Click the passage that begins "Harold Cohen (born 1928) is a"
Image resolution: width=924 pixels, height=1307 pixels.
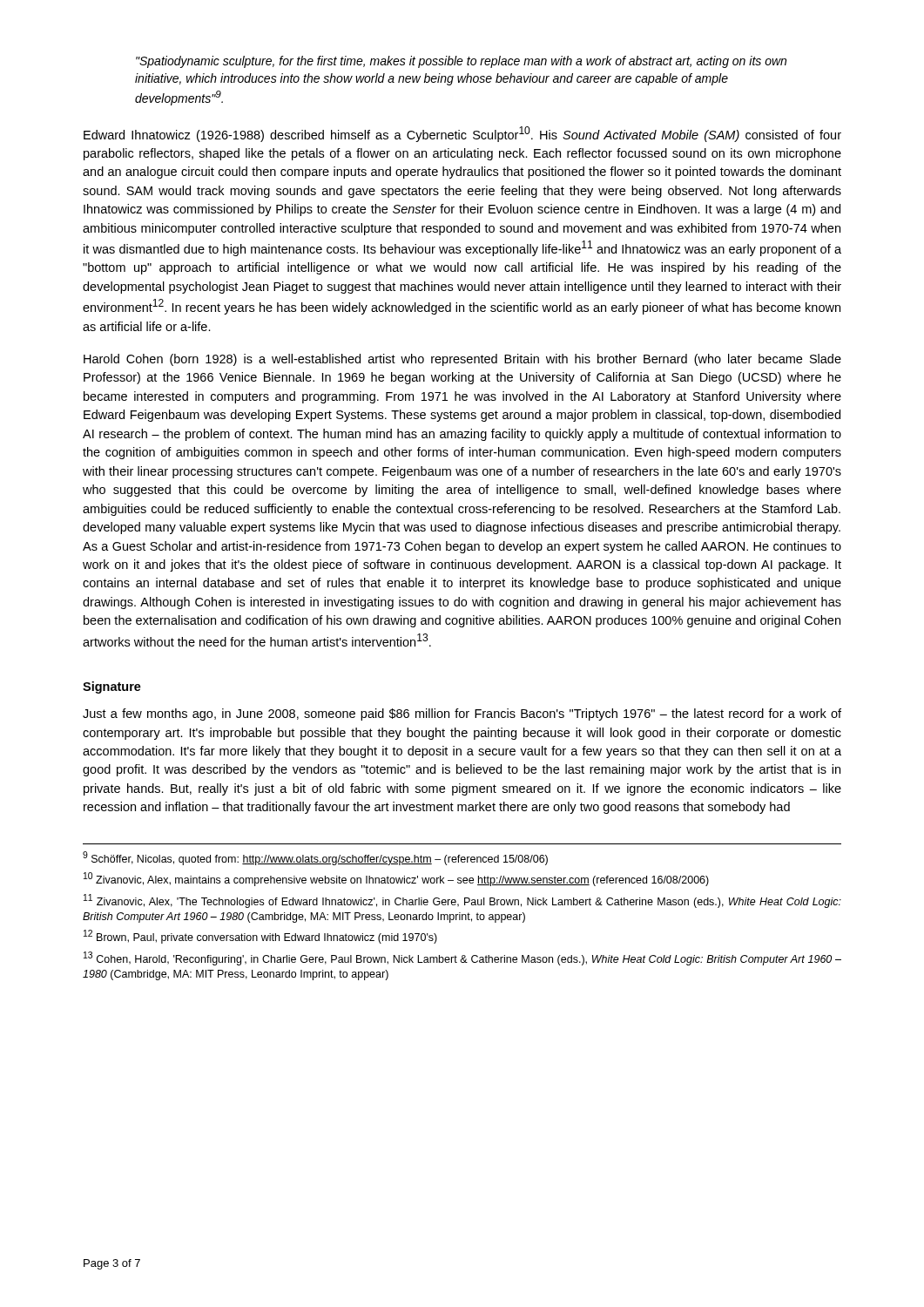coord(462,500)
